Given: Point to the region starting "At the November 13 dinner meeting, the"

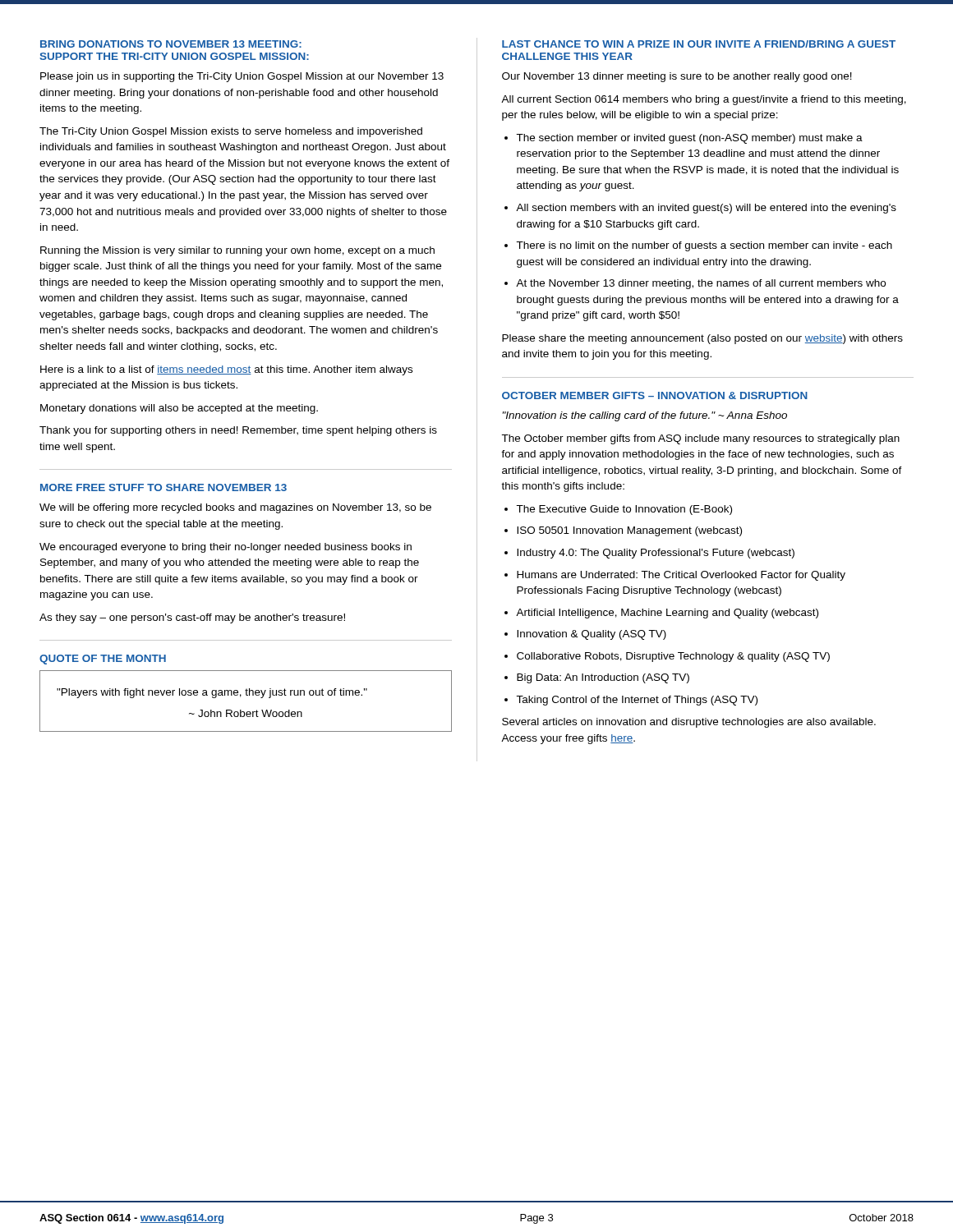Looking at the screenshot, I should click(x=707, y=299).
